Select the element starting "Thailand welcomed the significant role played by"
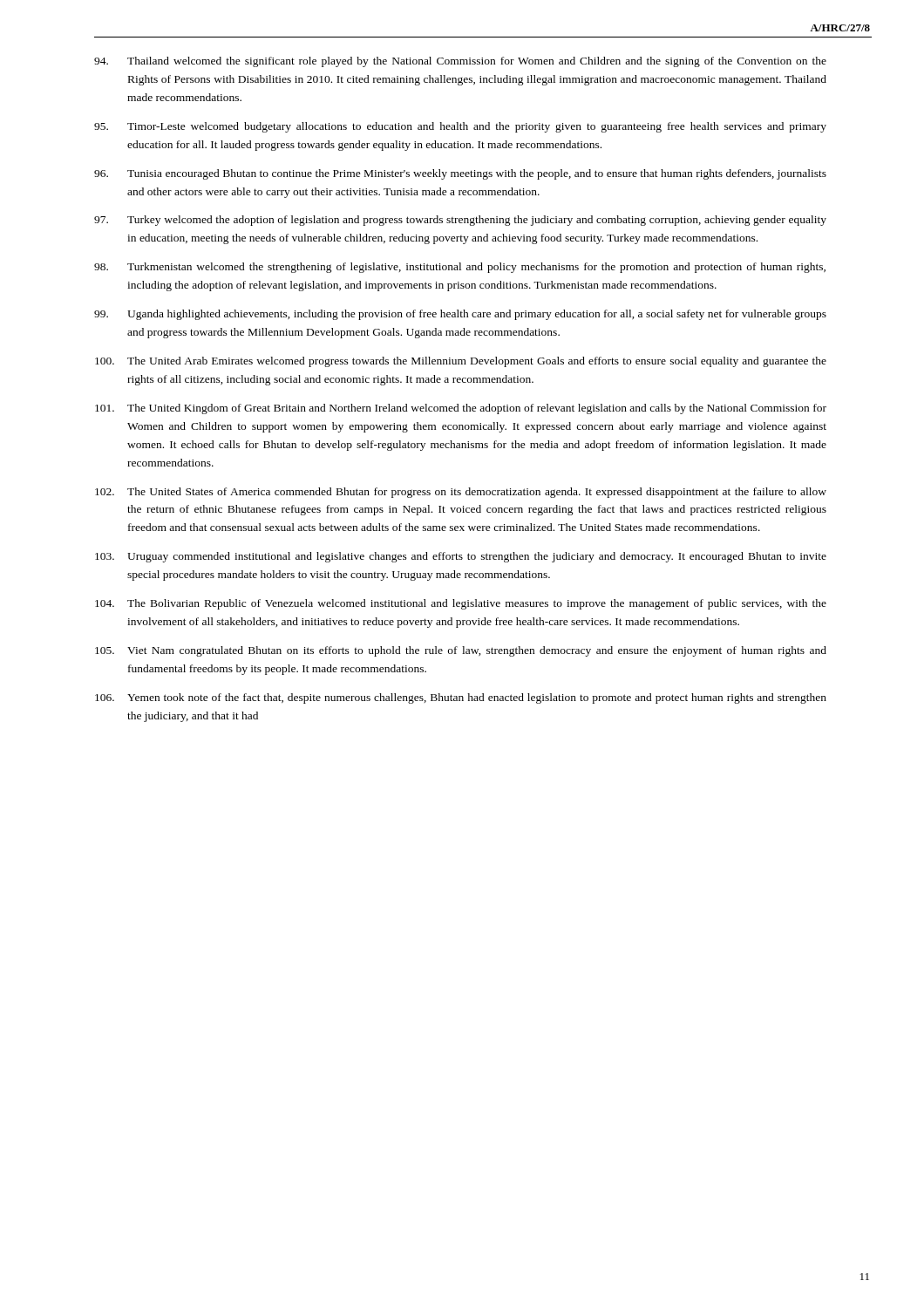This screenshot has width=924, height=1308. 460,80
